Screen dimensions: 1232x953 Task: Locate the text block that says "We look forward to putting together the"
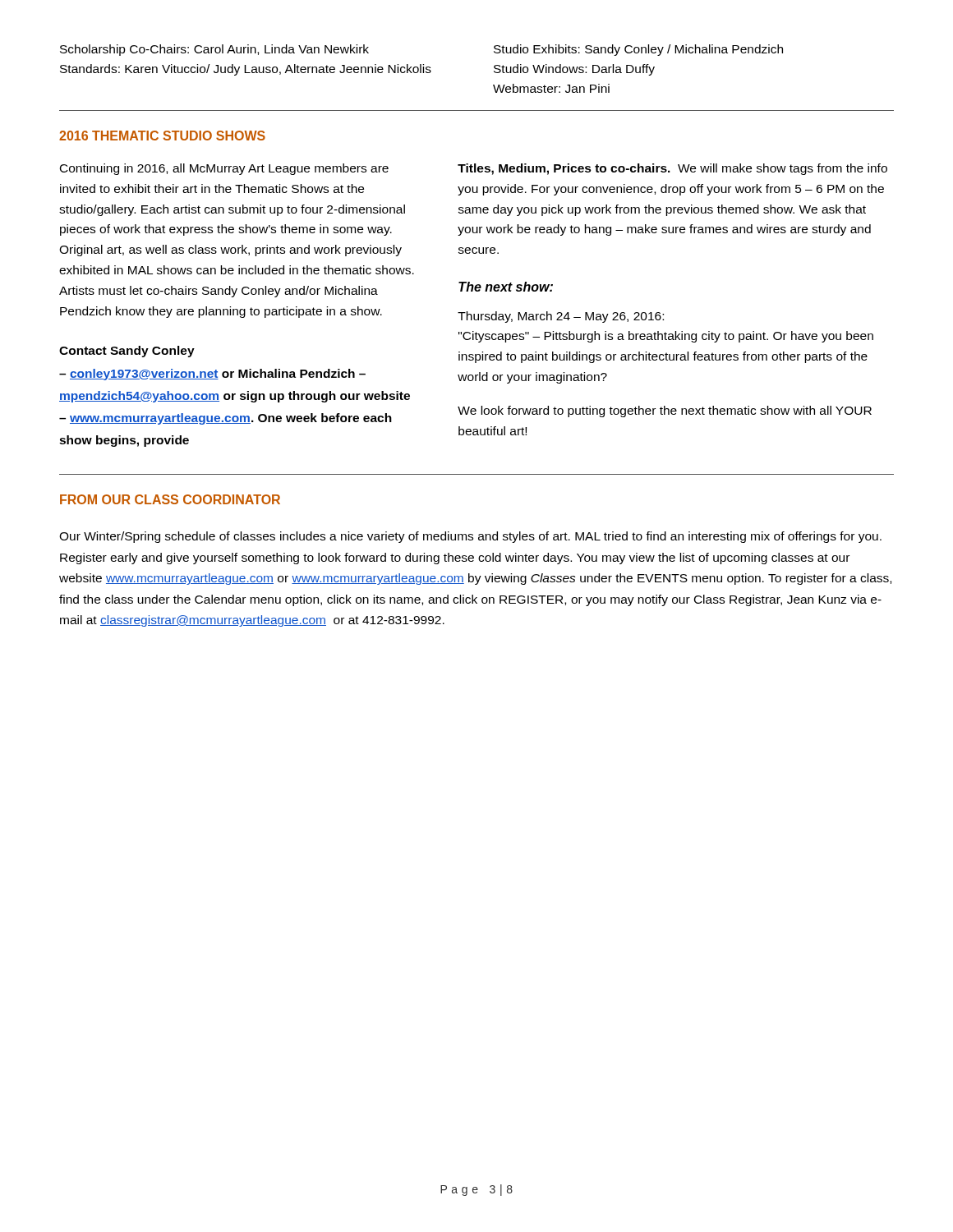[665, 420]
